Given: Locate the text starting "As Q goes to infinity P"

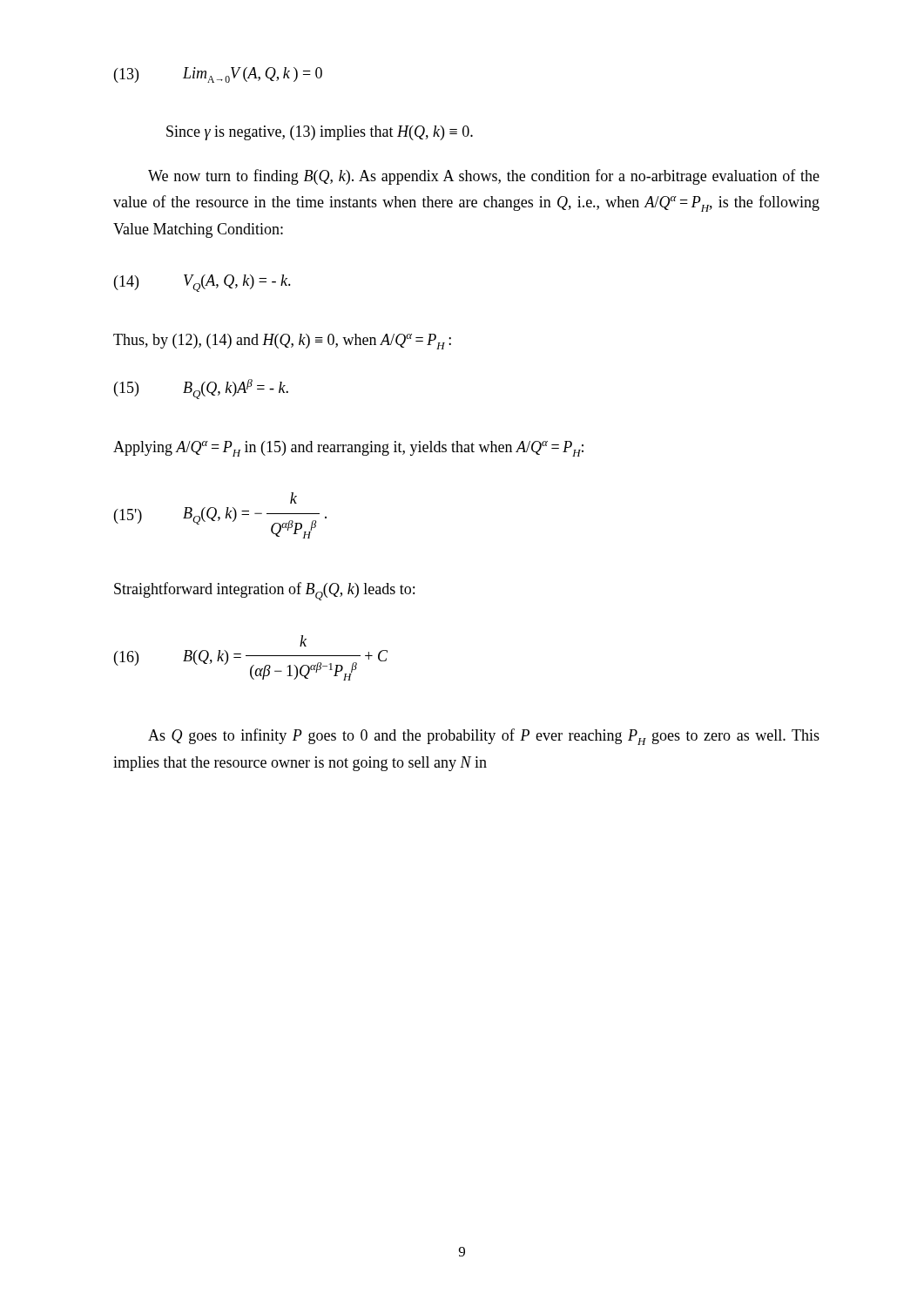Looking at the screenshot, I should click(466, 749).
